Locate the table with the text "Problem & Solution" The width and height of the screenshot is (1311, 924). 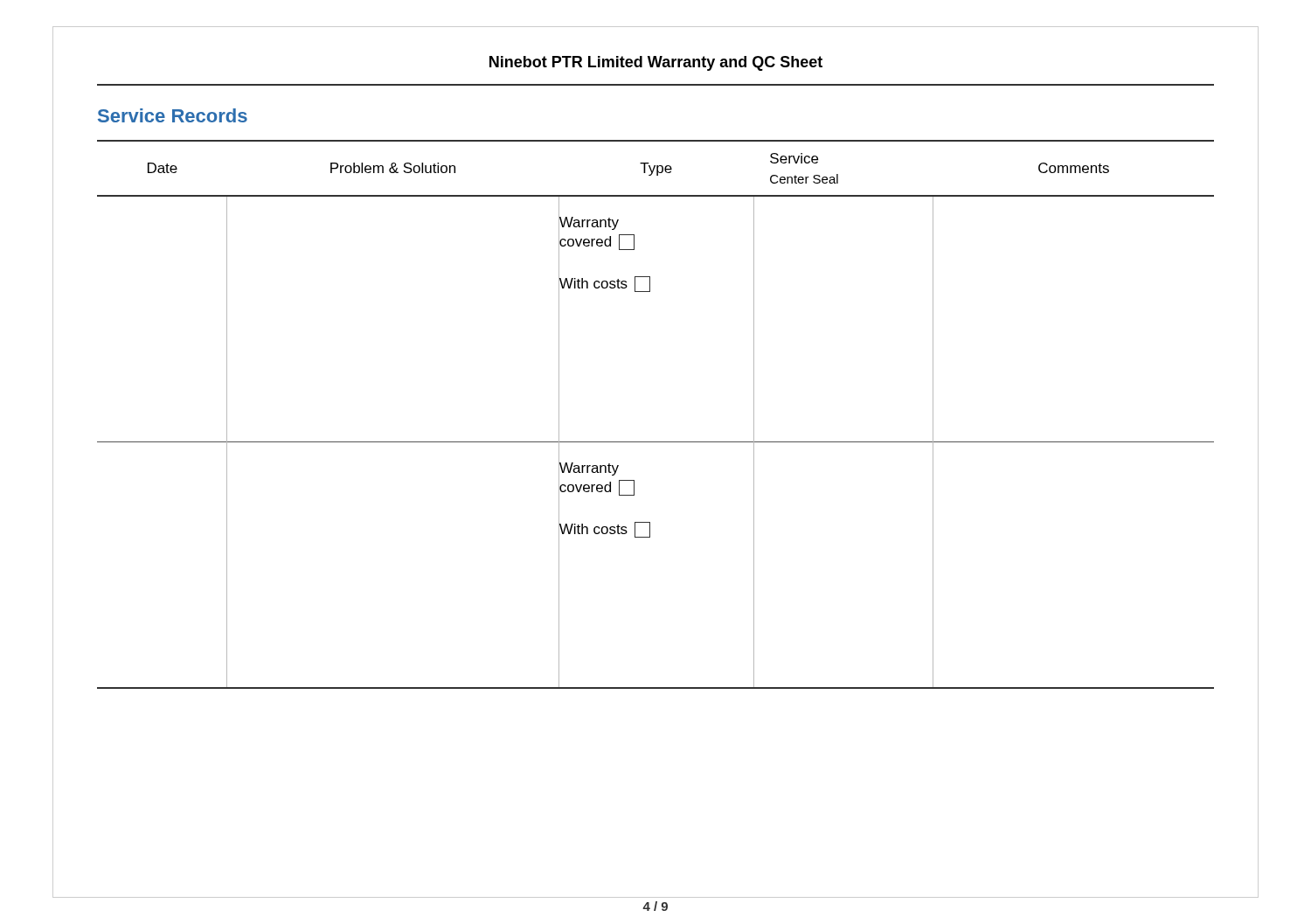coord(656,414)
